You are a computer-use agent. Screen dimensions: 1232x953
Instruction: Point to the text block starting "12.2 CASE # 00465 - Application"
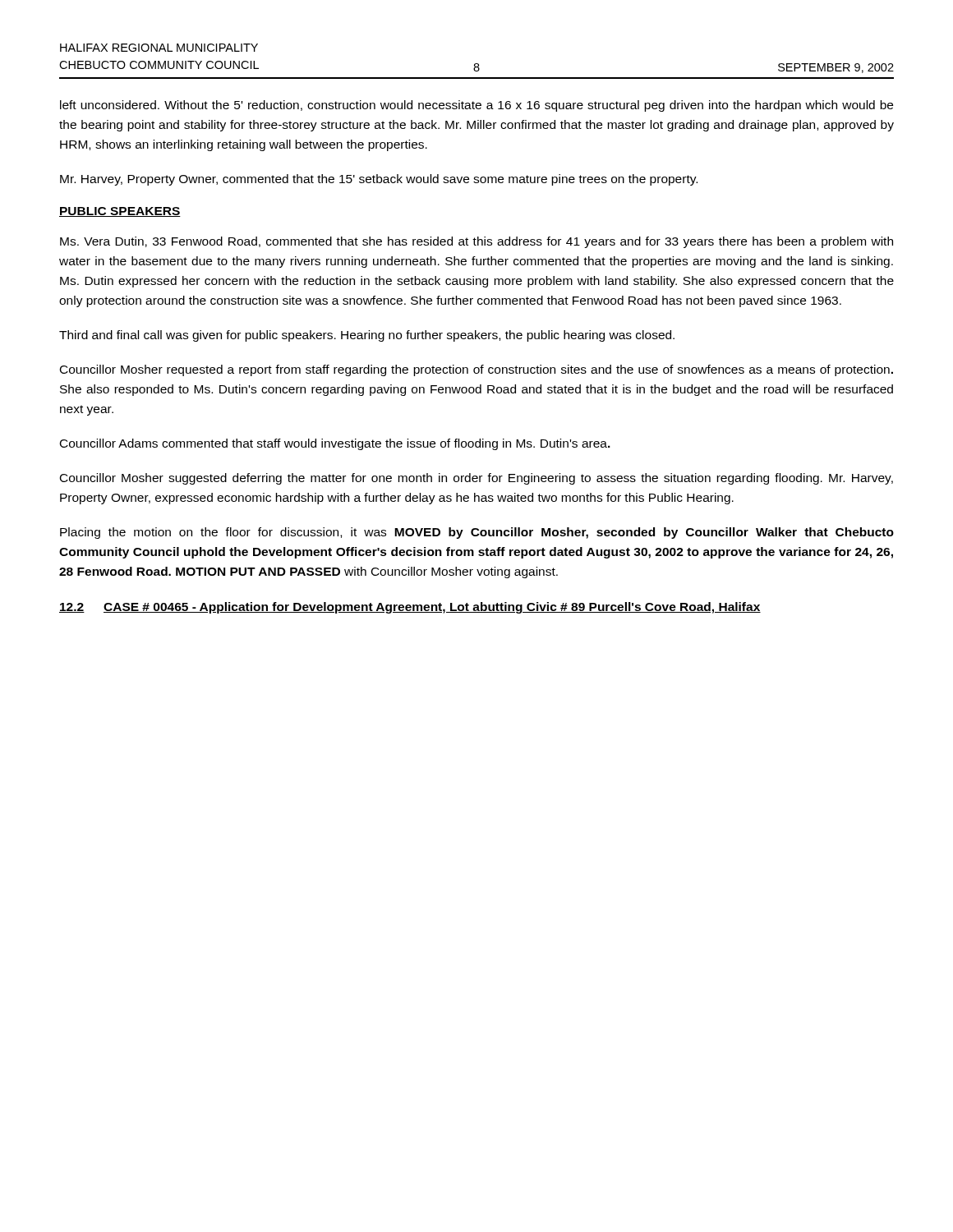coord(476,607)
